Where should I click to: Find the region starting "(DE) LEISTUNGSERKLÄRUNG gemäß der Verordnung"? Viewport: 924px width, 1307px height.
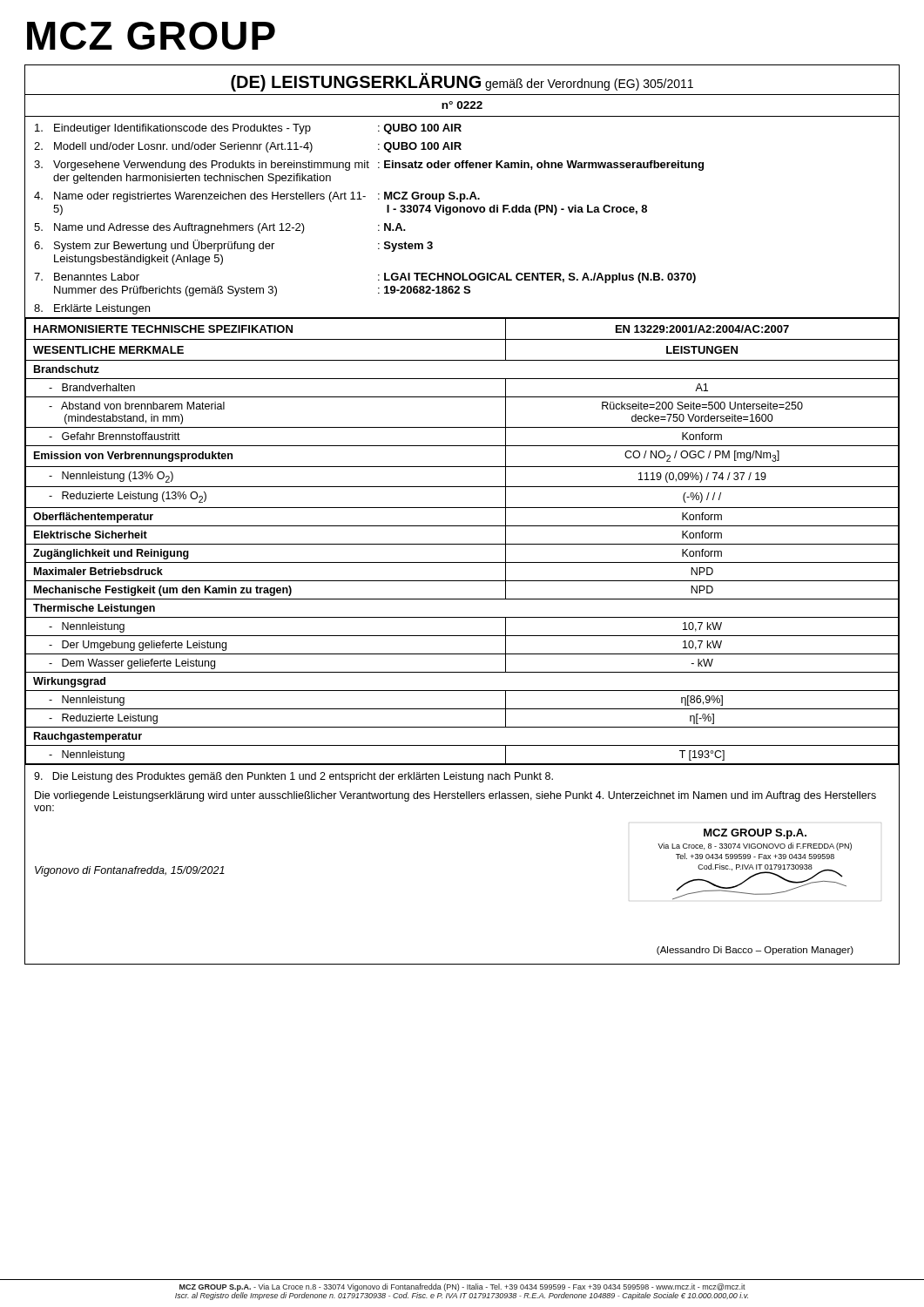coord(462,82)
